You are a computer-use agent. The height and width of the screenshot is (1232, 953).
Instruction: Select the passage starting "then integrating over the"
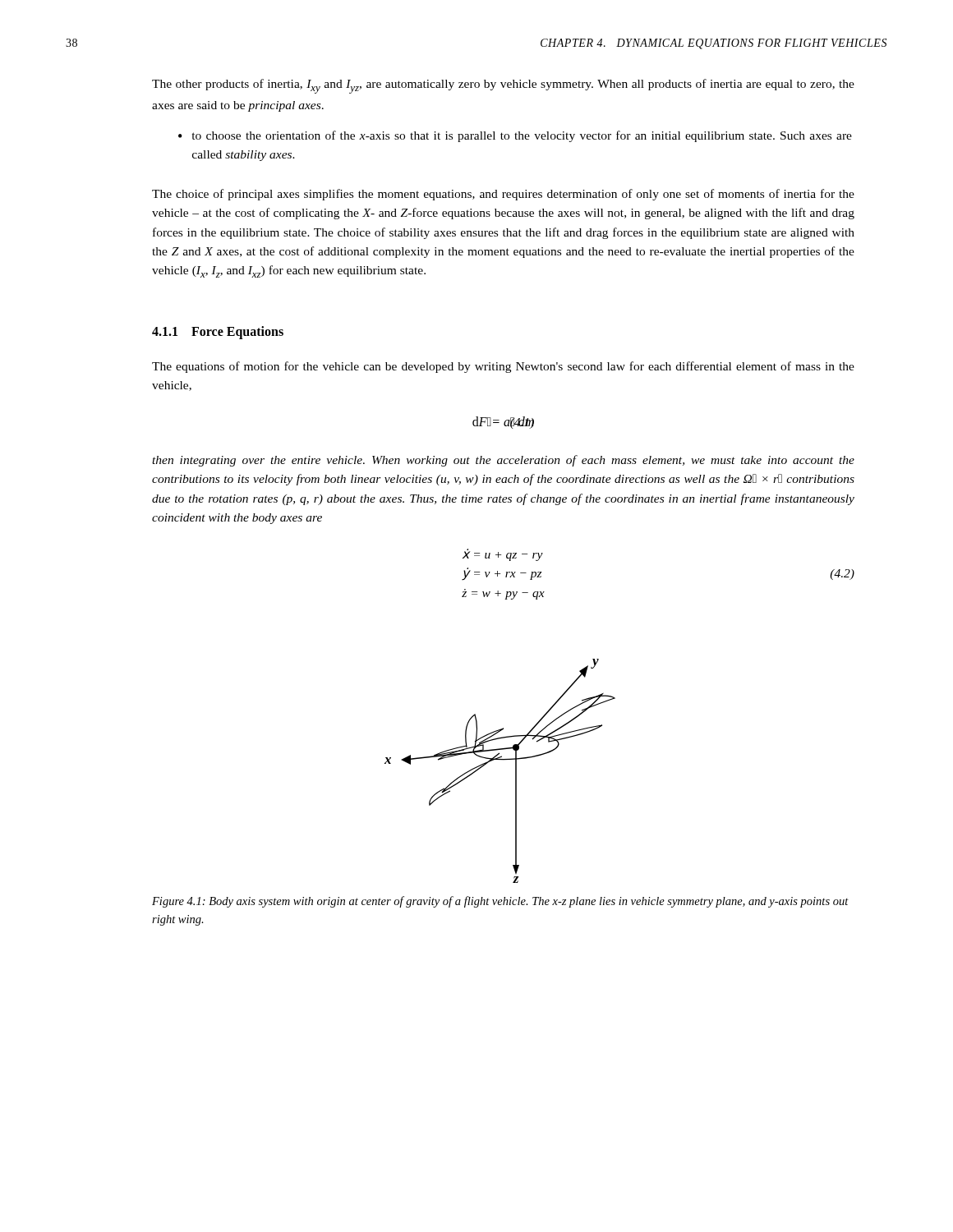click(503, 488)
